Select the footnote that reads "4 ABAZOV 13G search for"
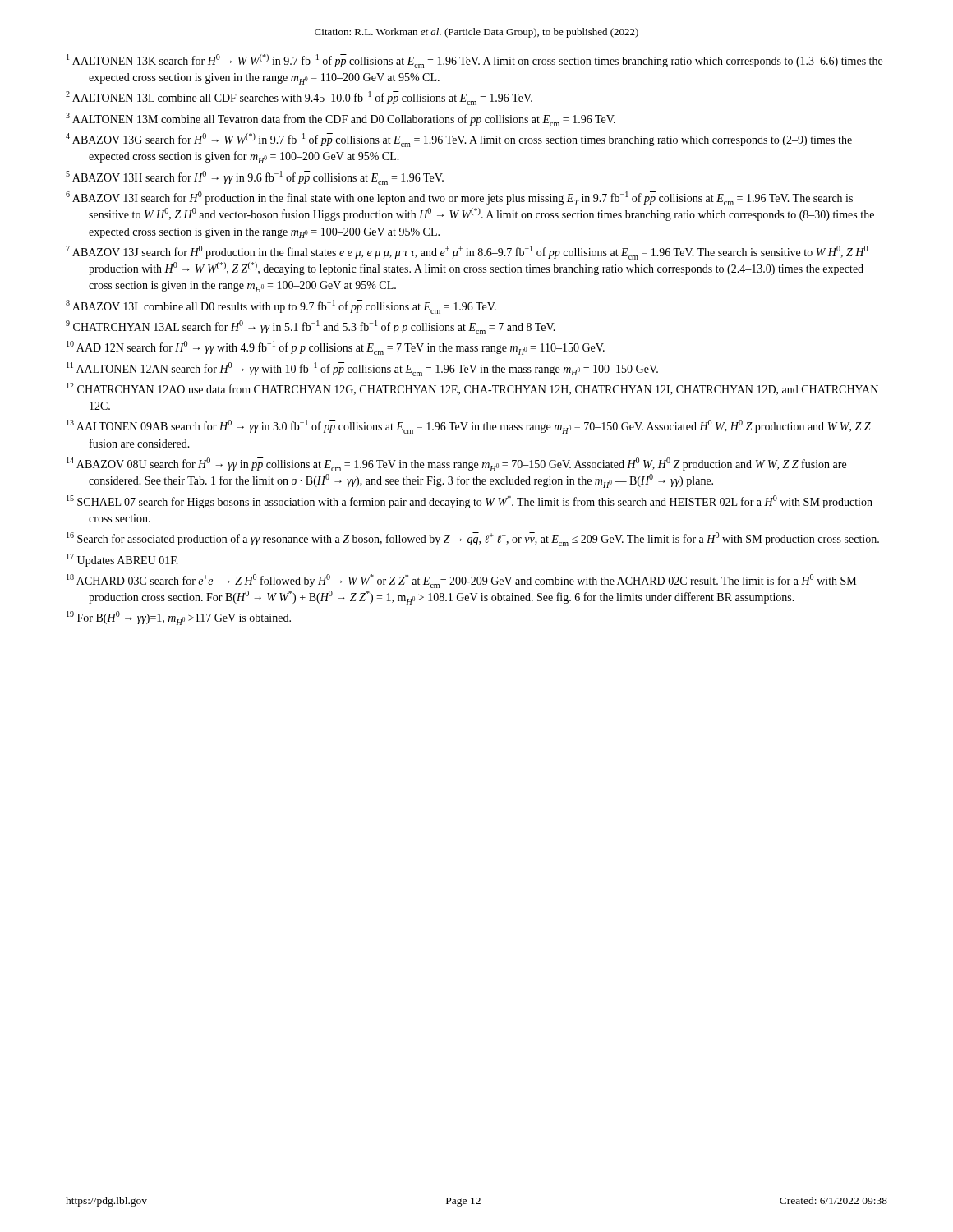This screenshot has width=953, height=1232. coord(459,149)
